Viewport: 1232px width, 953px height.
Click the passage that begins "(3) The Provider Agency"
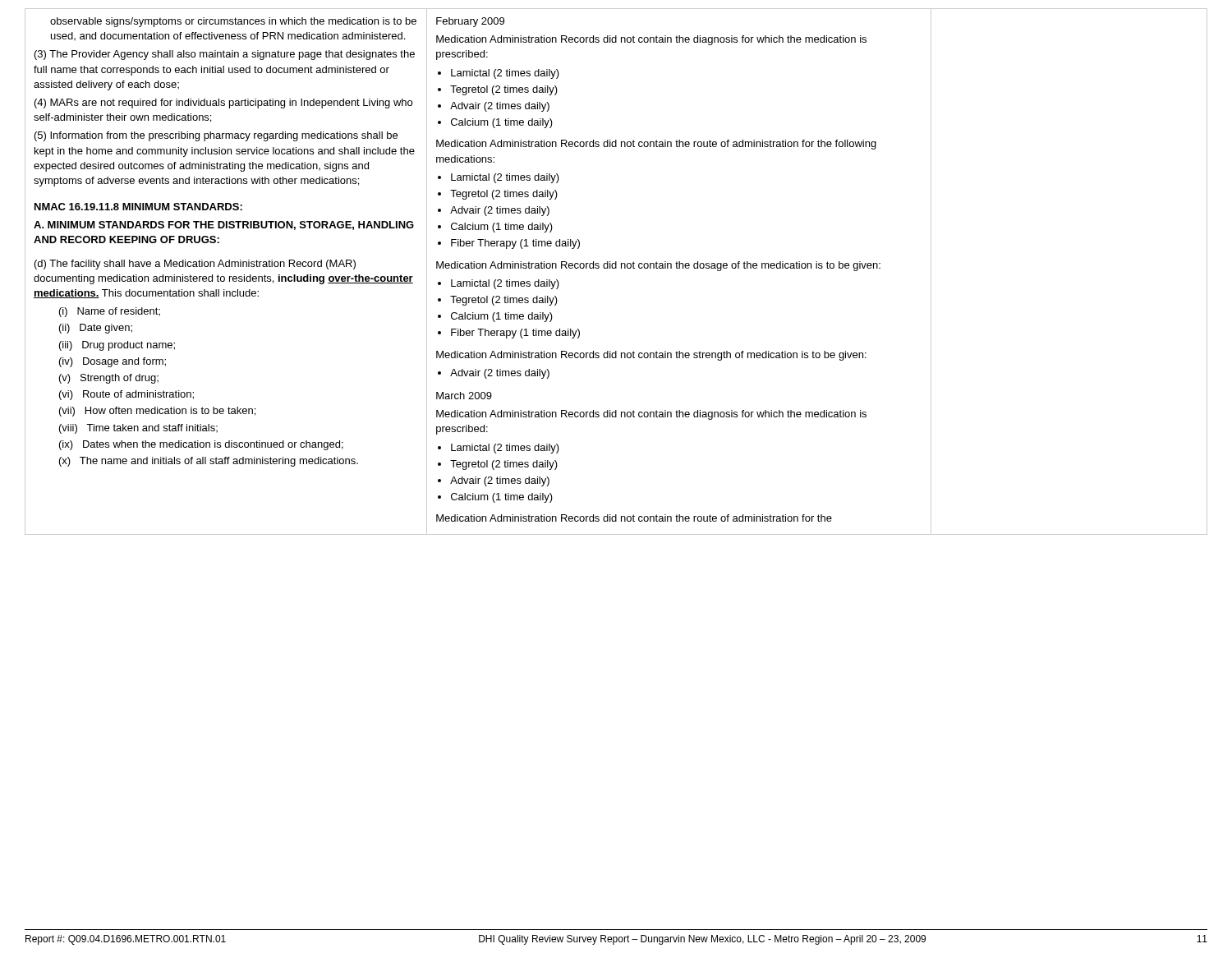pyautogui.click(x=224, y=69)
